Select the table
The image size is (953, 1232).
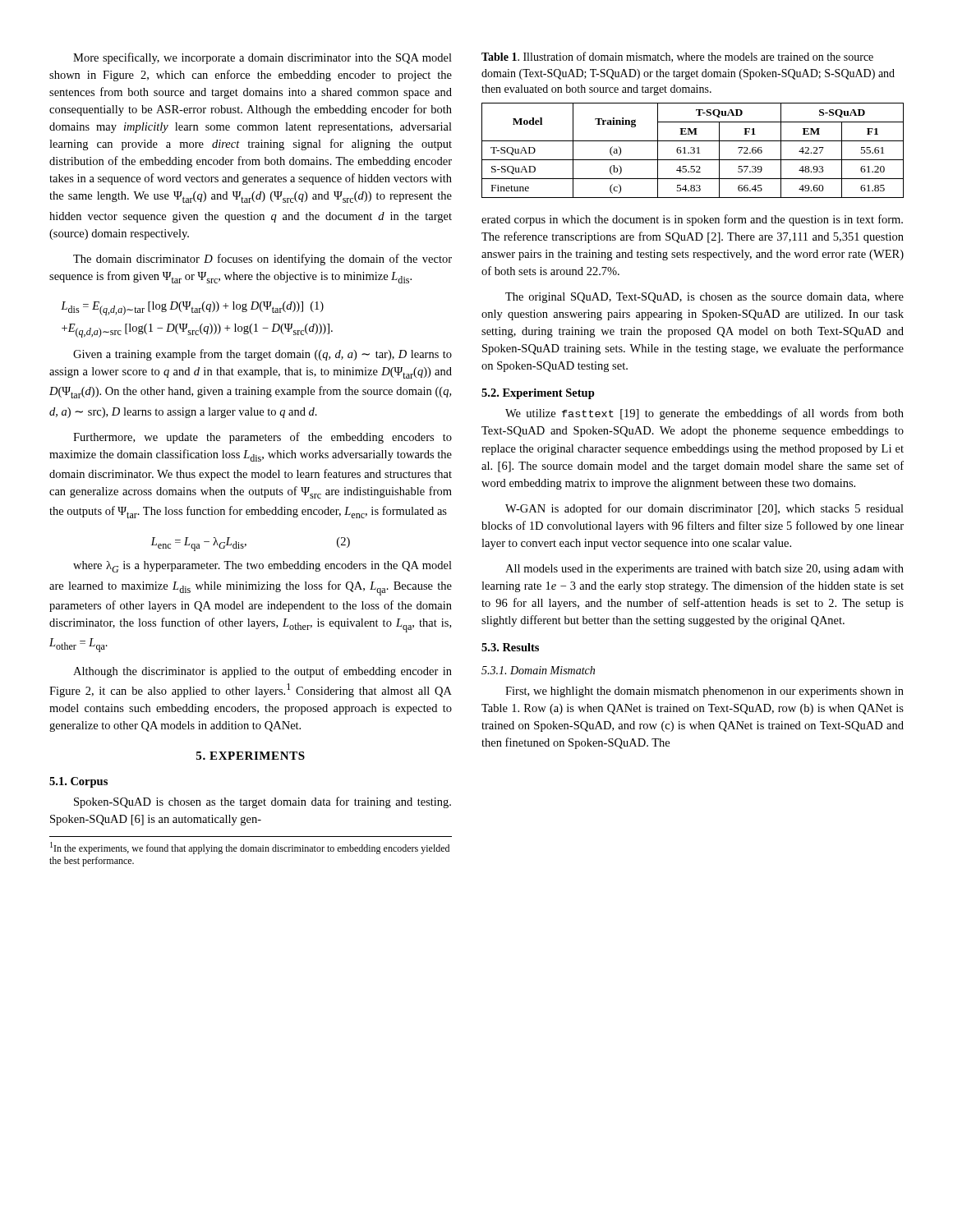coord(693,150)
